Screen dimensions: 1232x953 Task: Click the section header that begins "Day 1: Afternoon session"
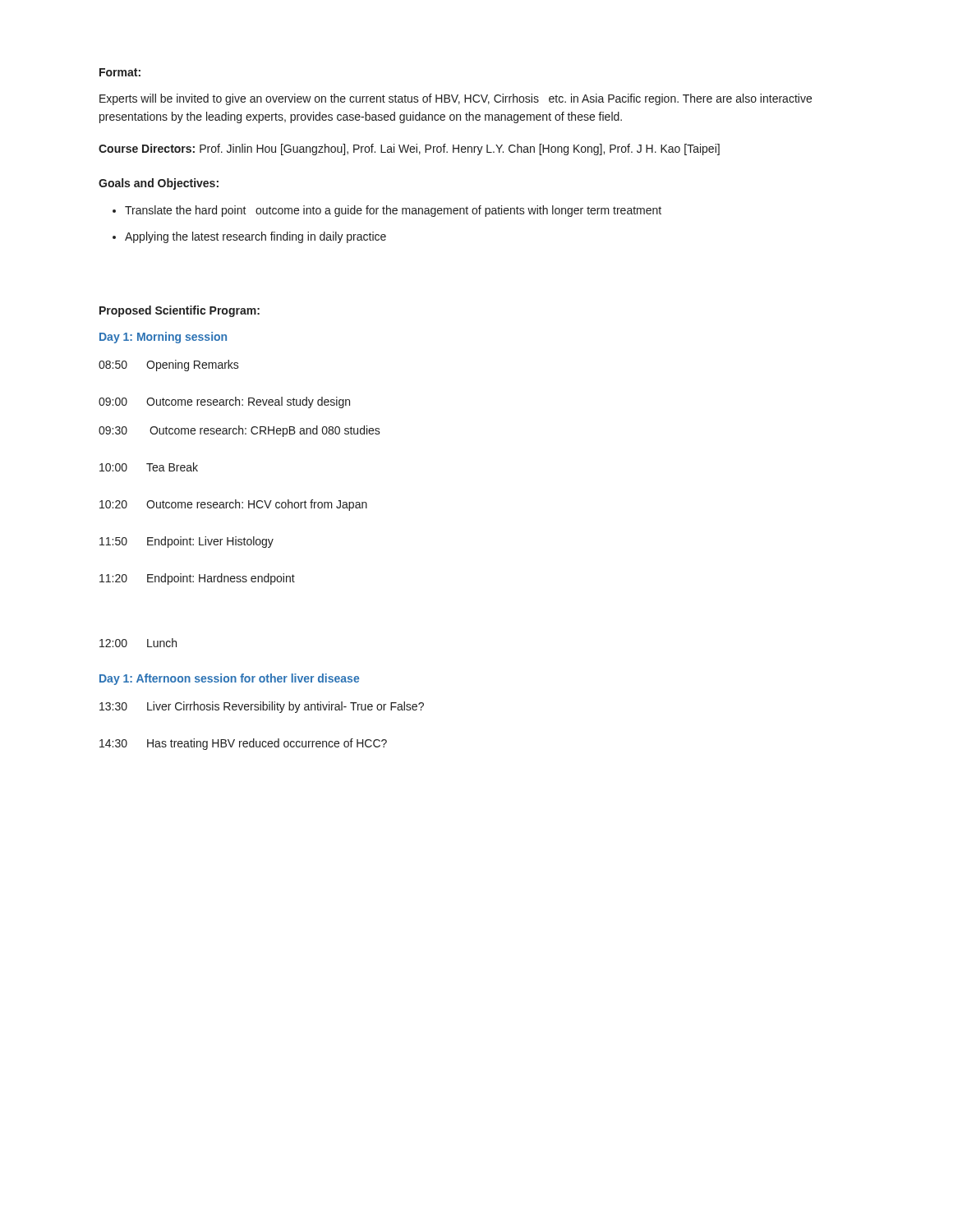[x=229, y=678]
